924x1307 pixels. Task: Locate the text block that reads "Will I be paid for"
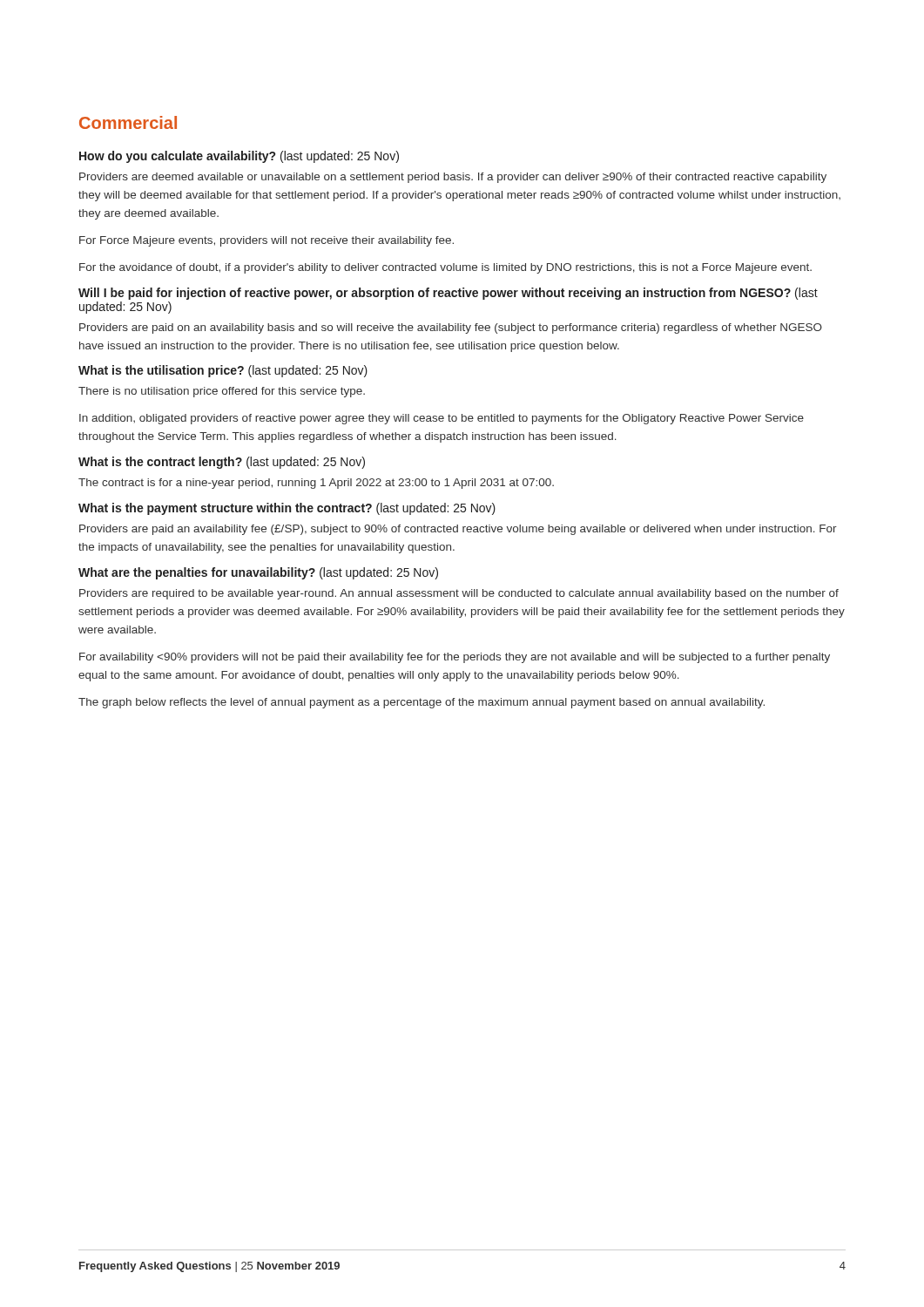click(x=448, y=299)
